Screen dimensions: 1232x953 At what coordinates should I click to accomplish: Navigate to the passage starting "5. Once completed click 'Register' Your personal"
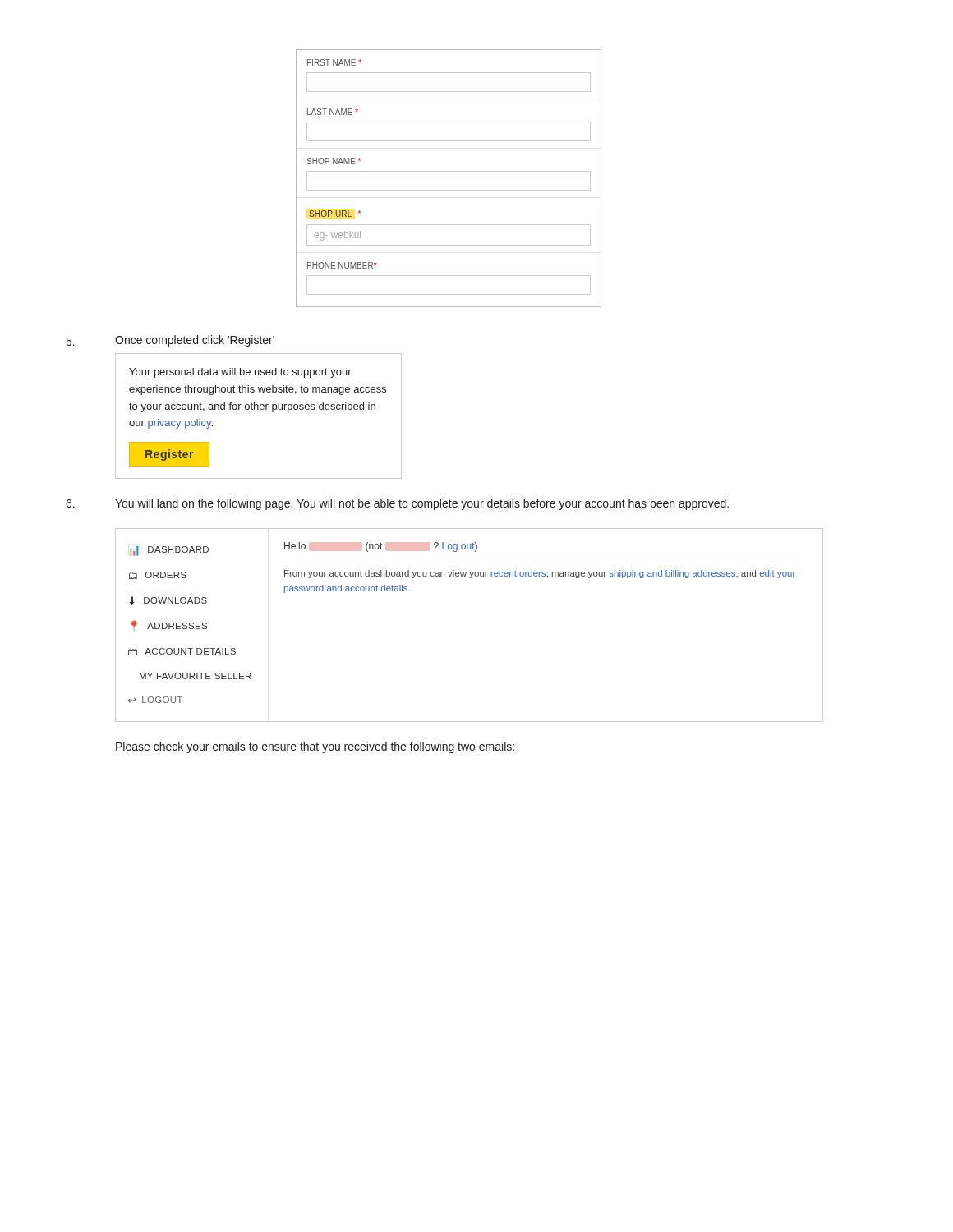[x=170, y=341]
